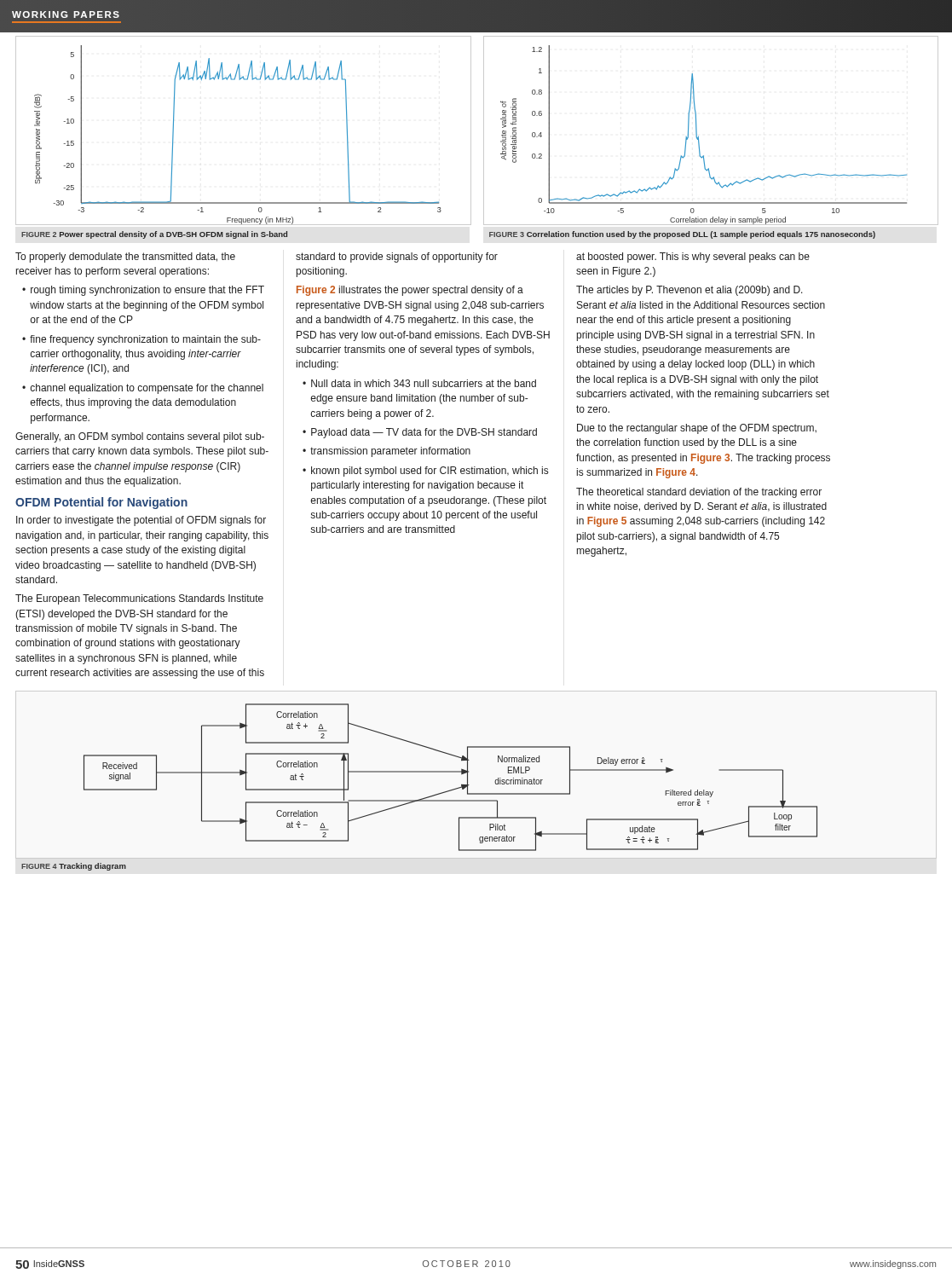Locate the block of text that opens with "at boosted power."
Image resolution: width=952 pixels, height=1279 pixels.
[x=693, y=264]
